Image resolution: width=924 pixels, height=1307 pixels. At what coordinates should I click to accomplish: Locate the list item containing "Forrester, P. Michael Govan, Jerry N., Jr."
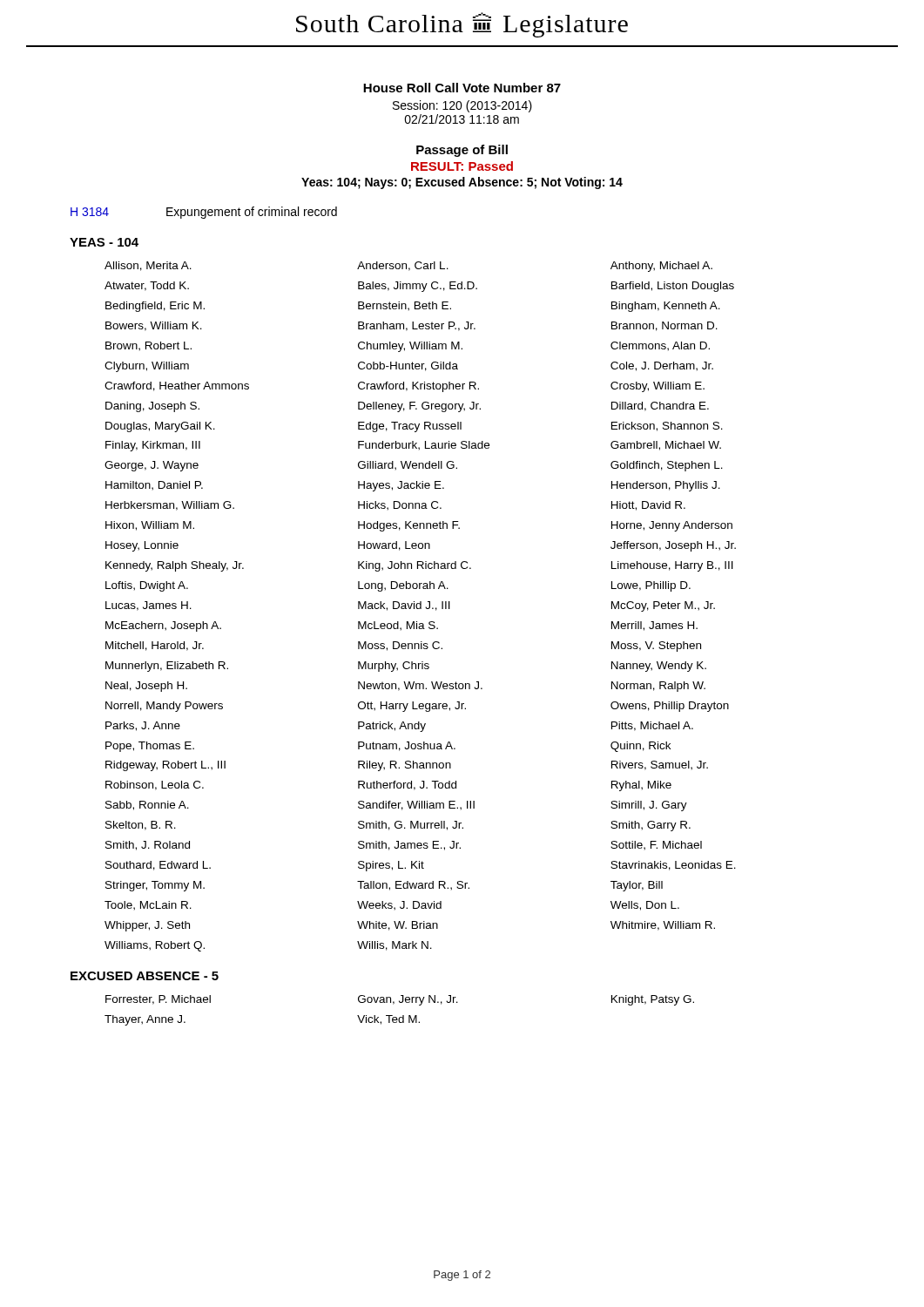pyautogui.click(x=400, y=1000)
